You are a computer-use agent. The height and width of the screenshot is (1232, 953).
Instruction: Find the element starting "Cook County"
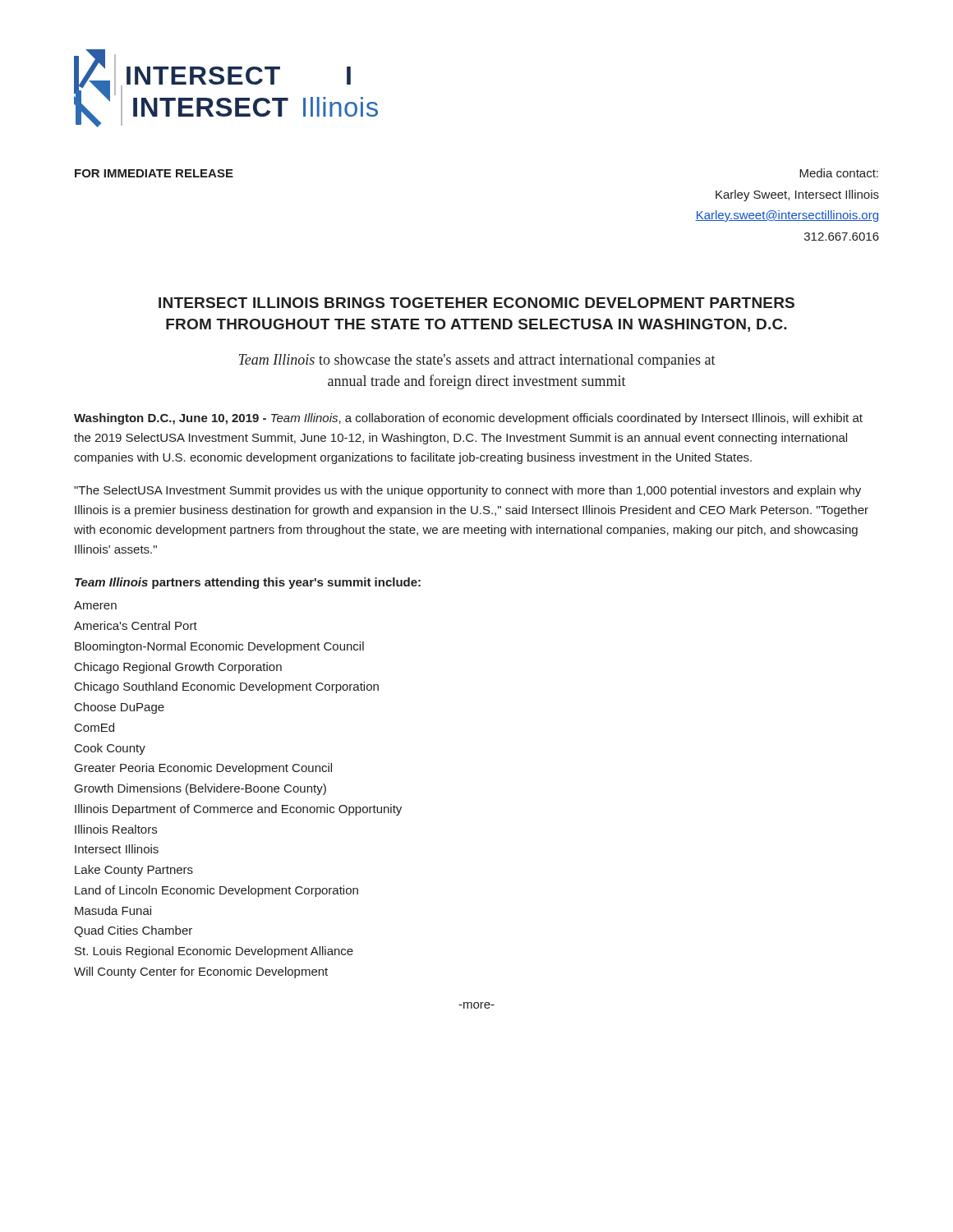point(110,748)
